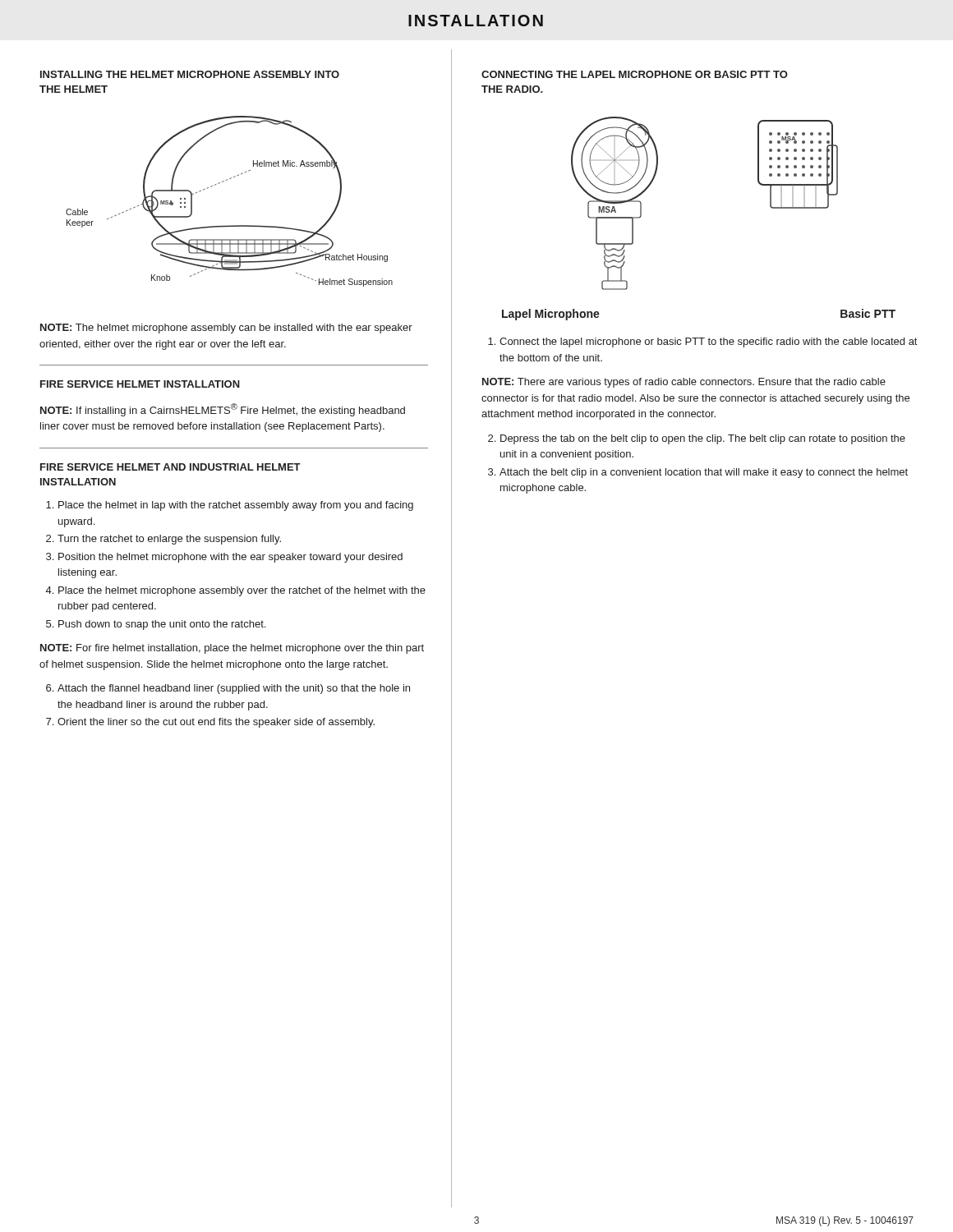Locate the caption

[x=698, y=314]
